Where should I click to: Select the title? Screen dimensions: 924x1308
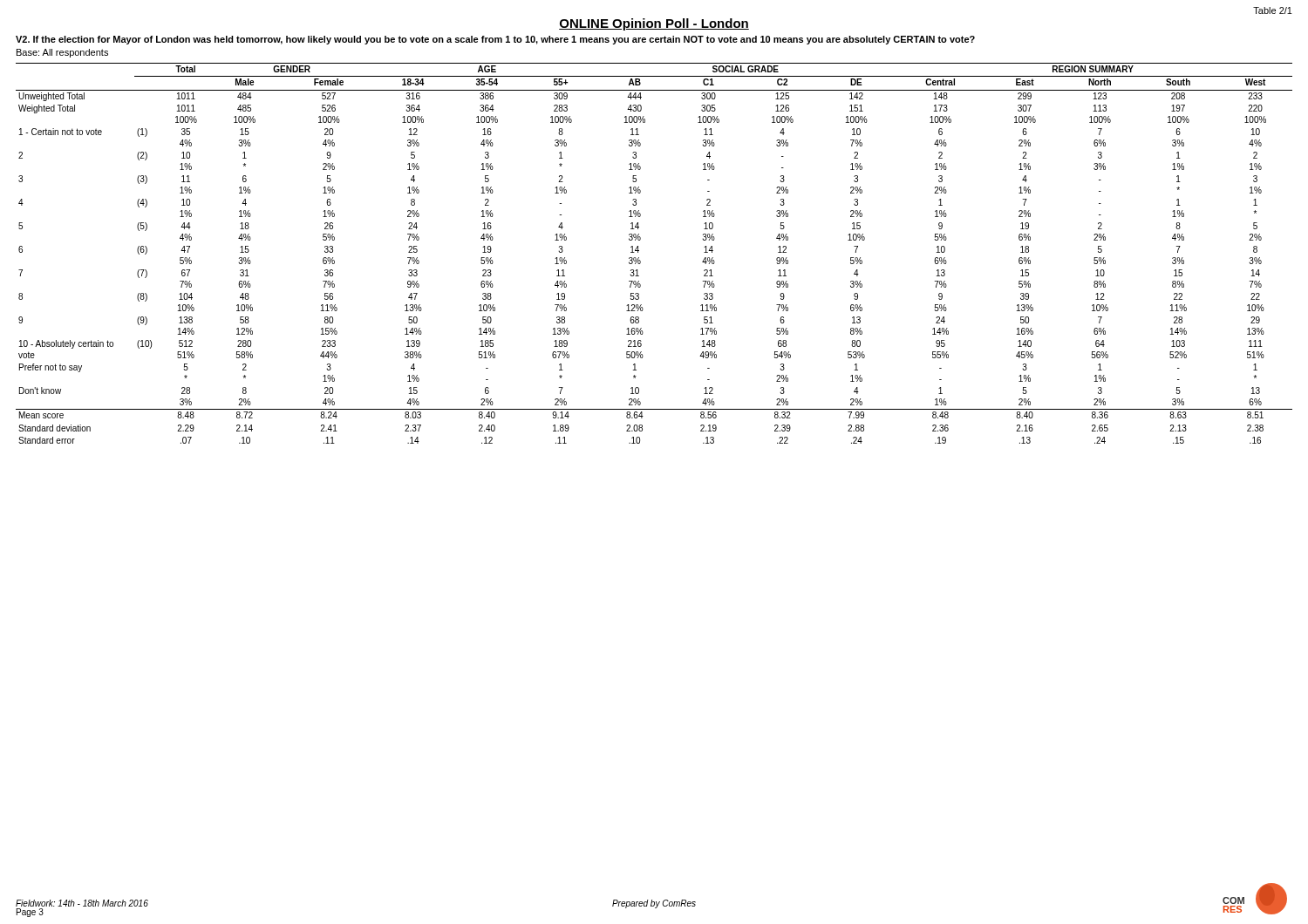654,23
